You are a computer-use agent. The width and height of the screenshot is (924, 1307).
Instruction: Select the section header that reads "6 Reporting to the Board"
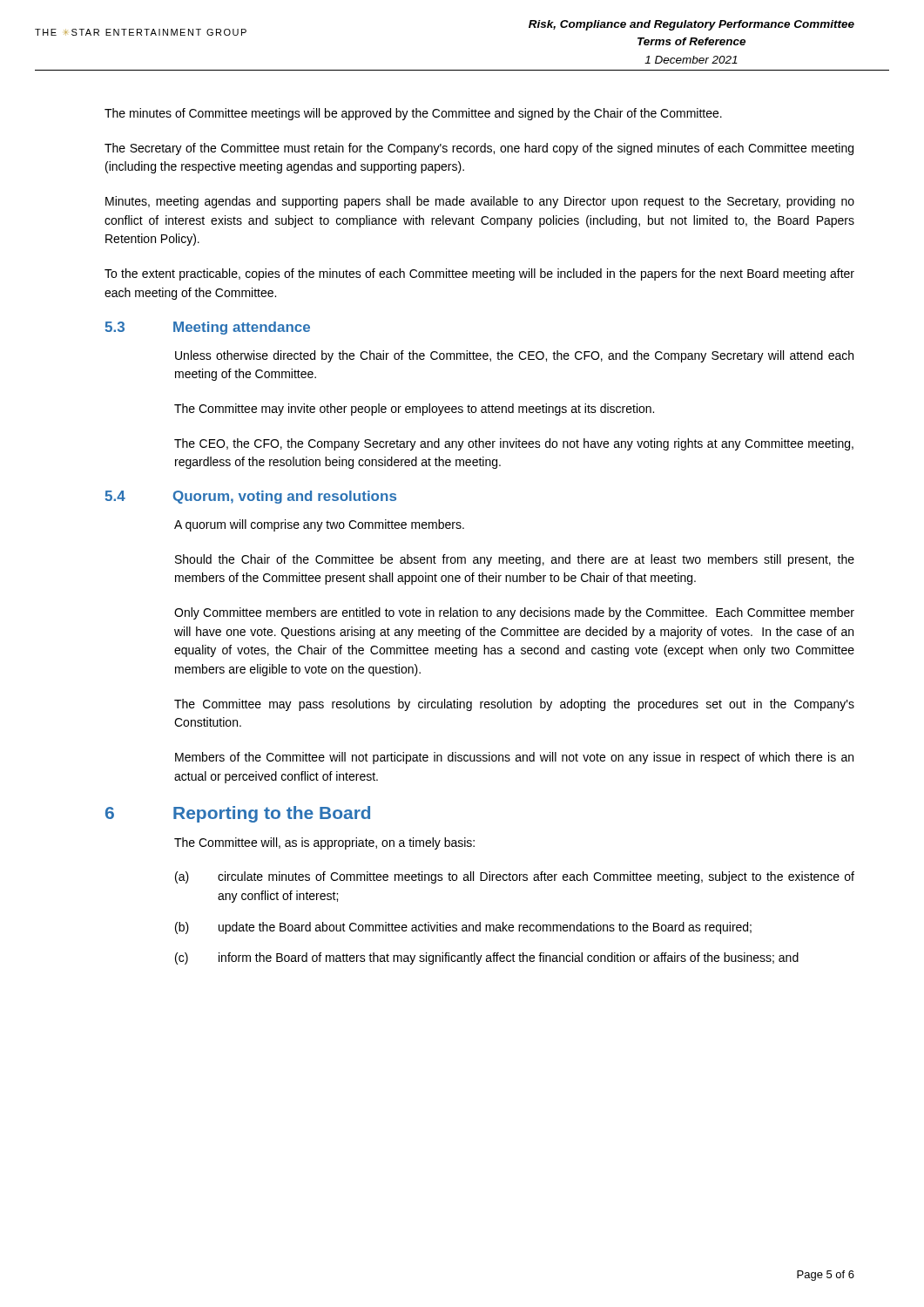pos(238,813)
